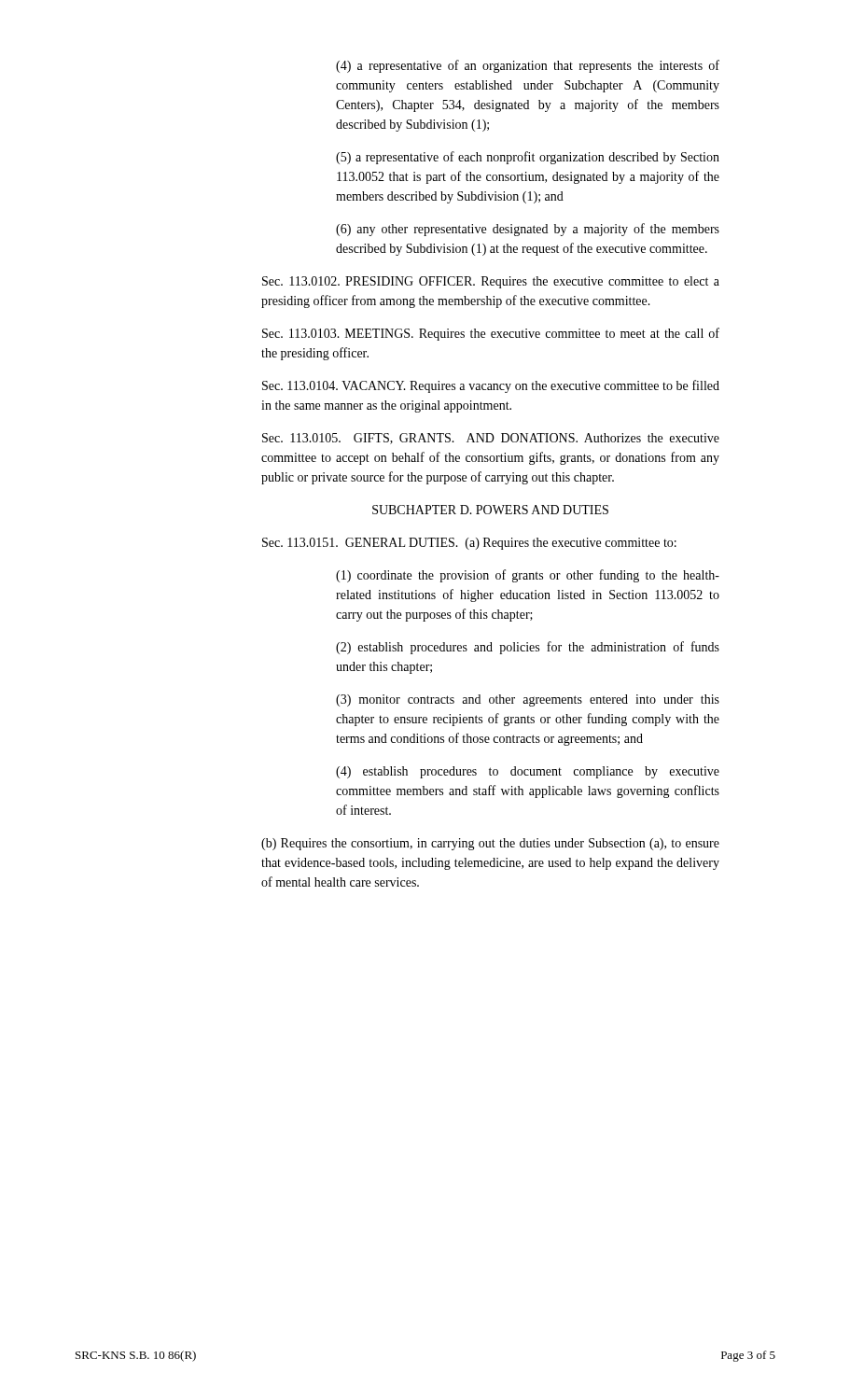The height and width of the screenshot is (1400, 850).
Task: Find the block on this page that starts "(4) establish procedures to document compliance by"
Action: point(528,791)
